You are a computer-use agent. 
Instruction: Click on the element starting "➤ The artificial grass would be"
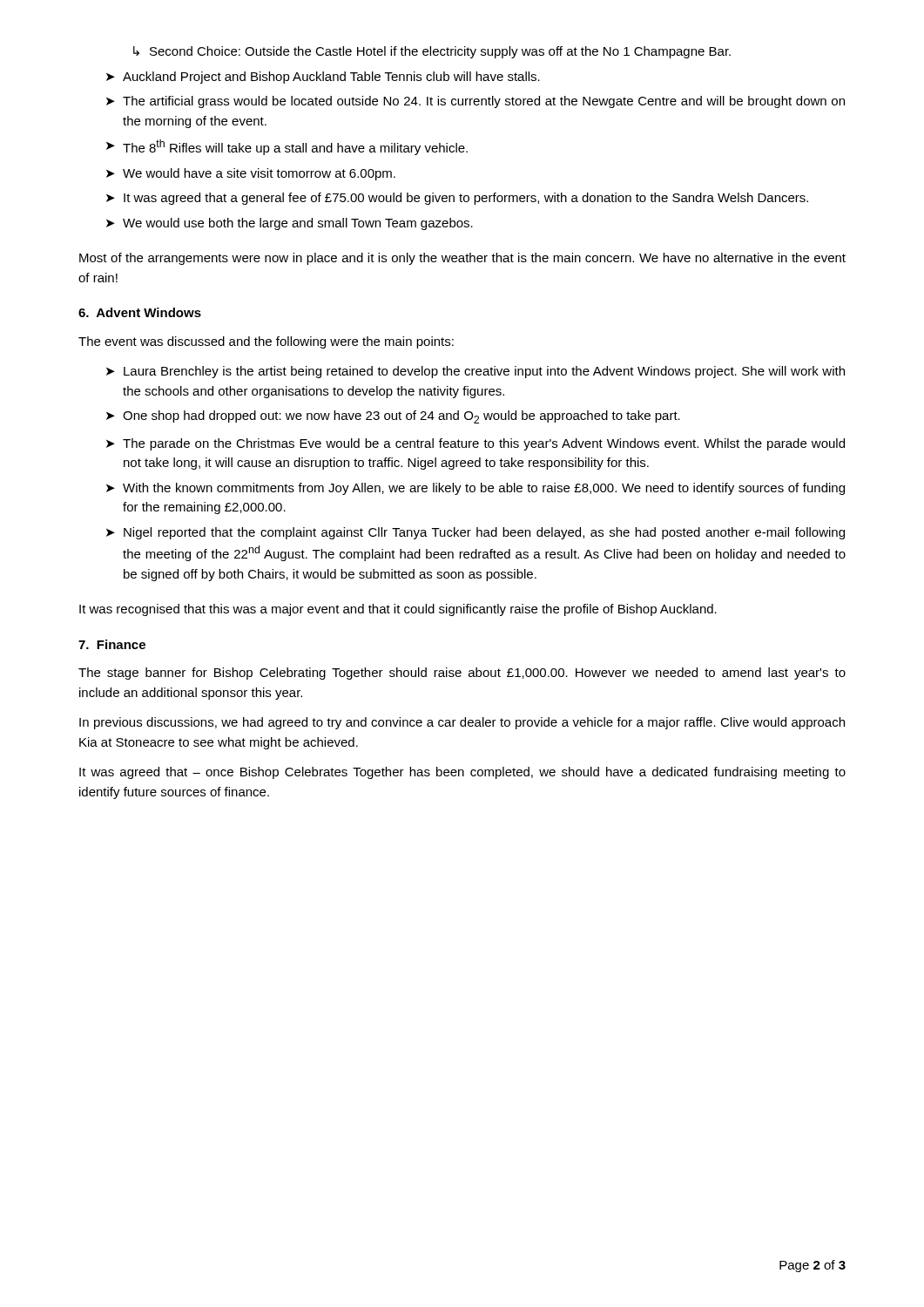click(x=475, y=111)
